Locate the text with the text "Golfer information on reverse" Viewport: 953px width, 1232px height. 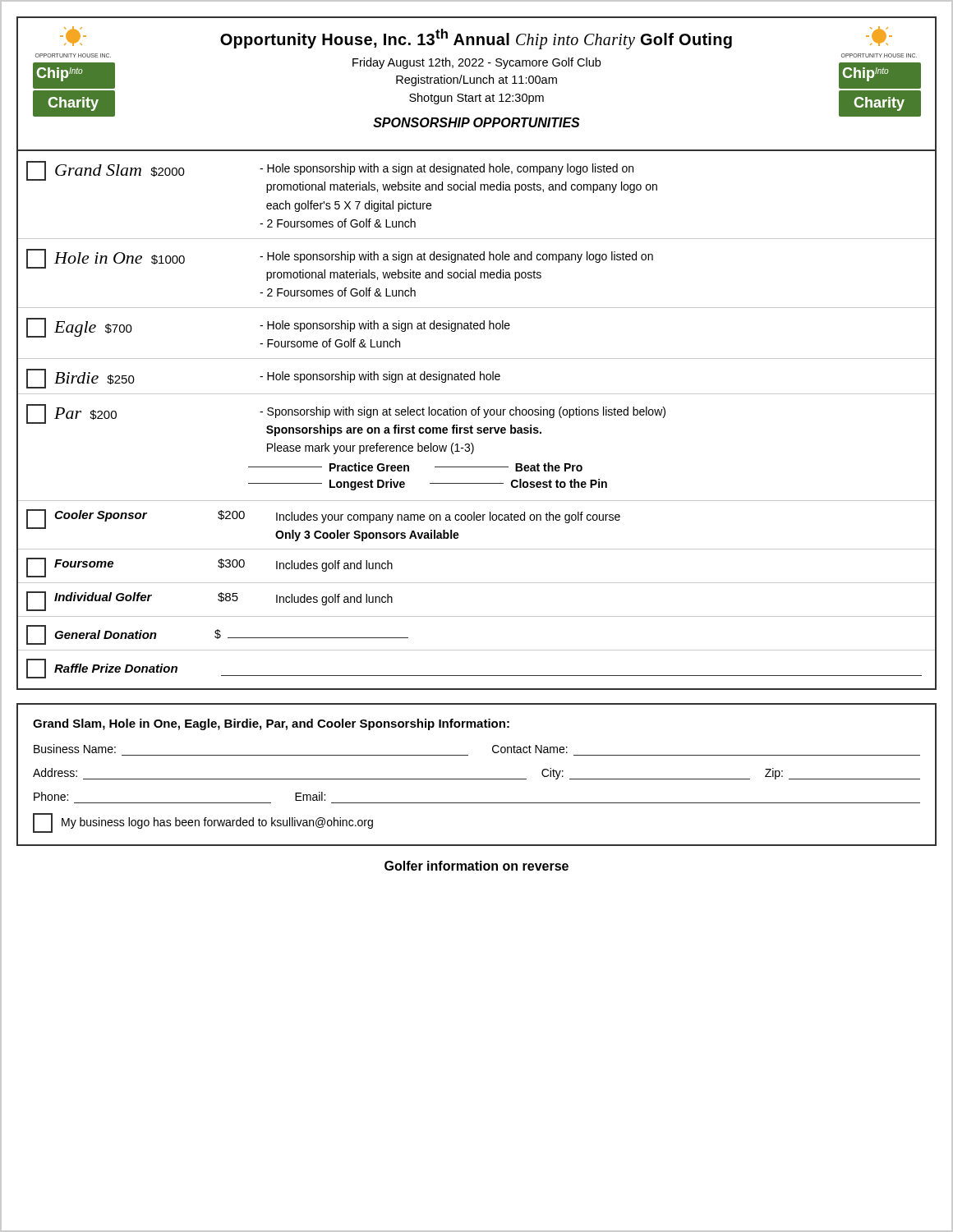[476, 866]
